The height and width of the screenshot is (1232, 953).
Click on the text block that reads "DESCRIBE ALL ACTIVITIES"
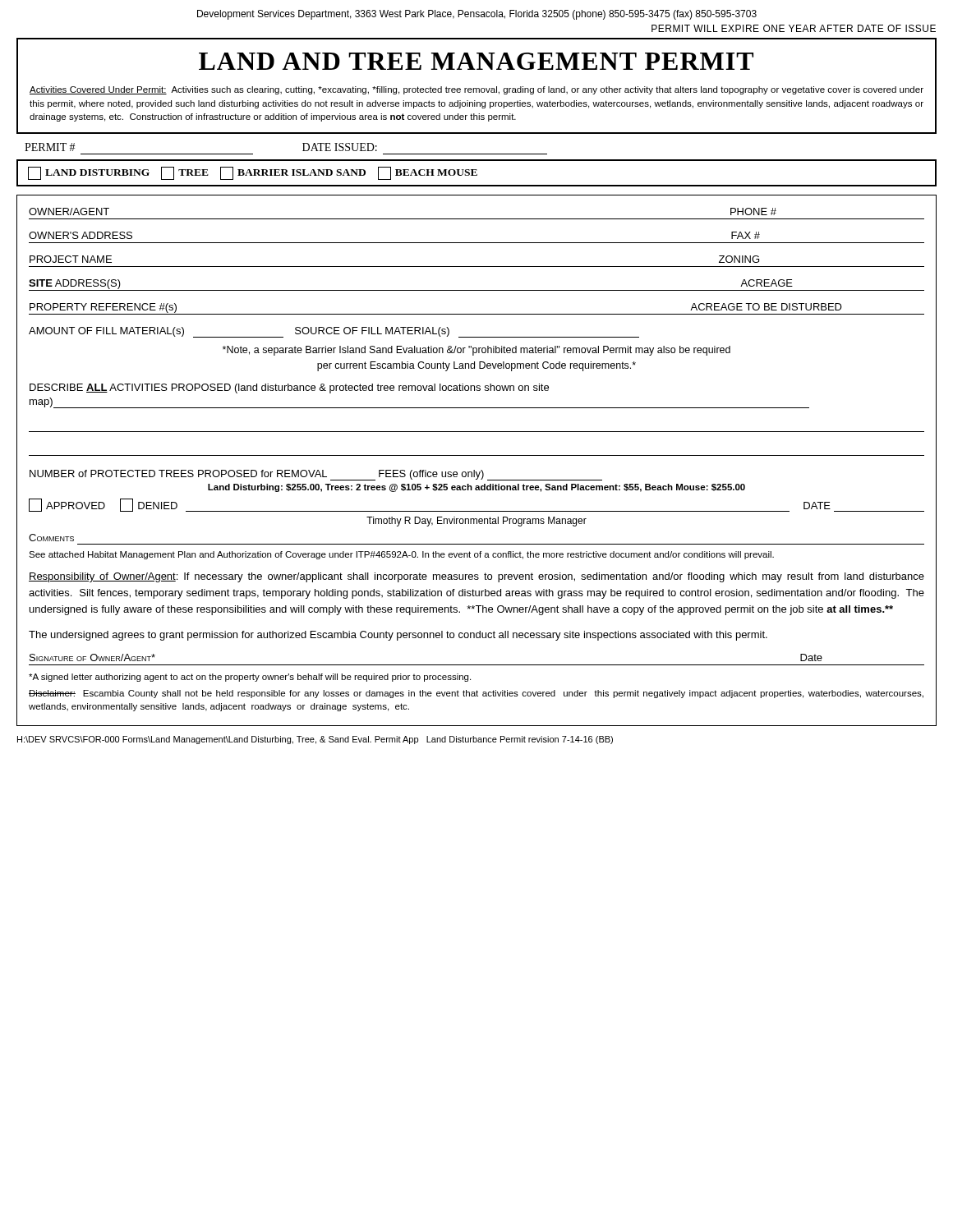coord(289,388)
